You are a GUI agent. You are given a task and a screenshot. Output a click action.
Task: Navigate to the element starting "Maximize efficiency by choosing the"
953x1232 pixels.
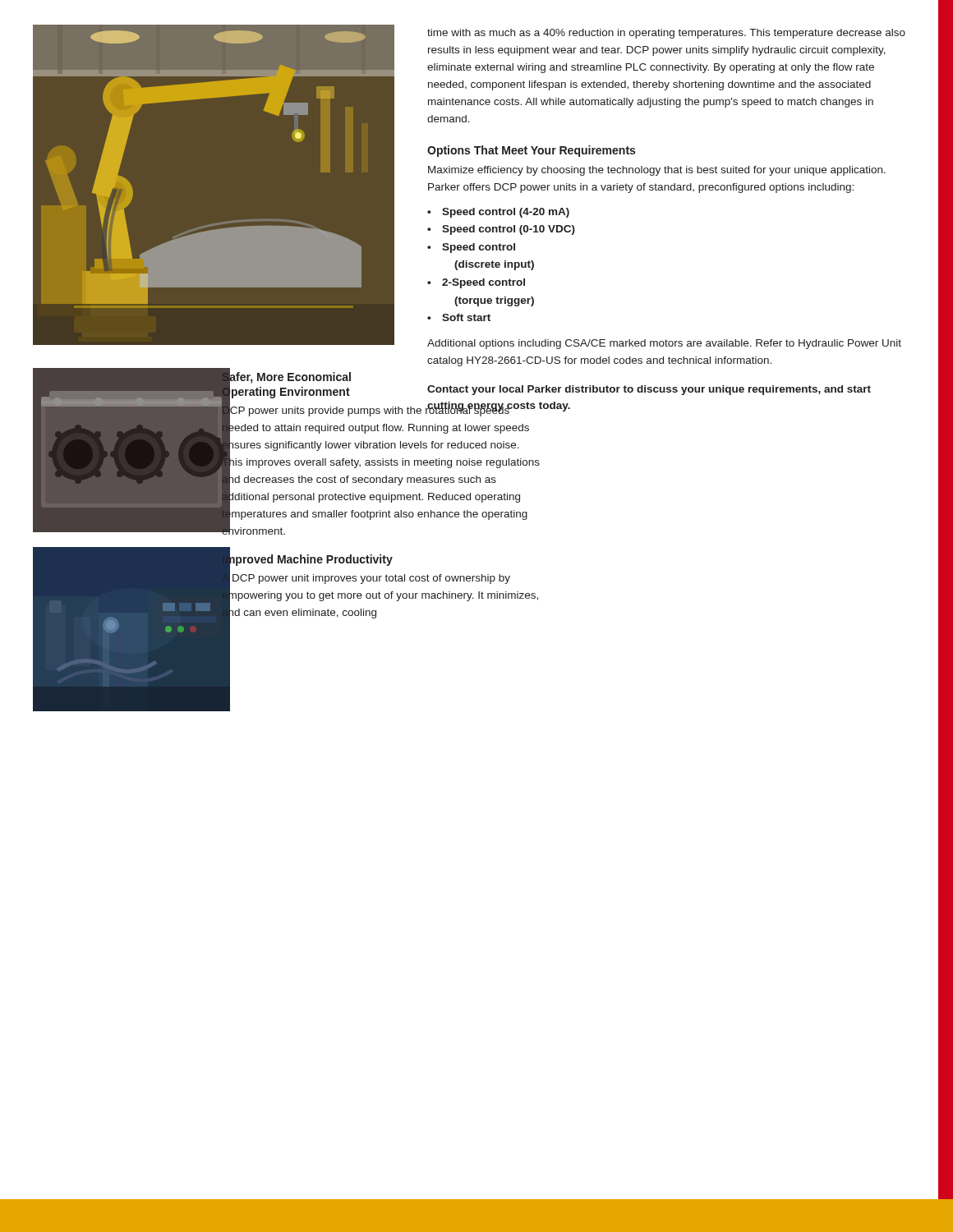point(657,178)
